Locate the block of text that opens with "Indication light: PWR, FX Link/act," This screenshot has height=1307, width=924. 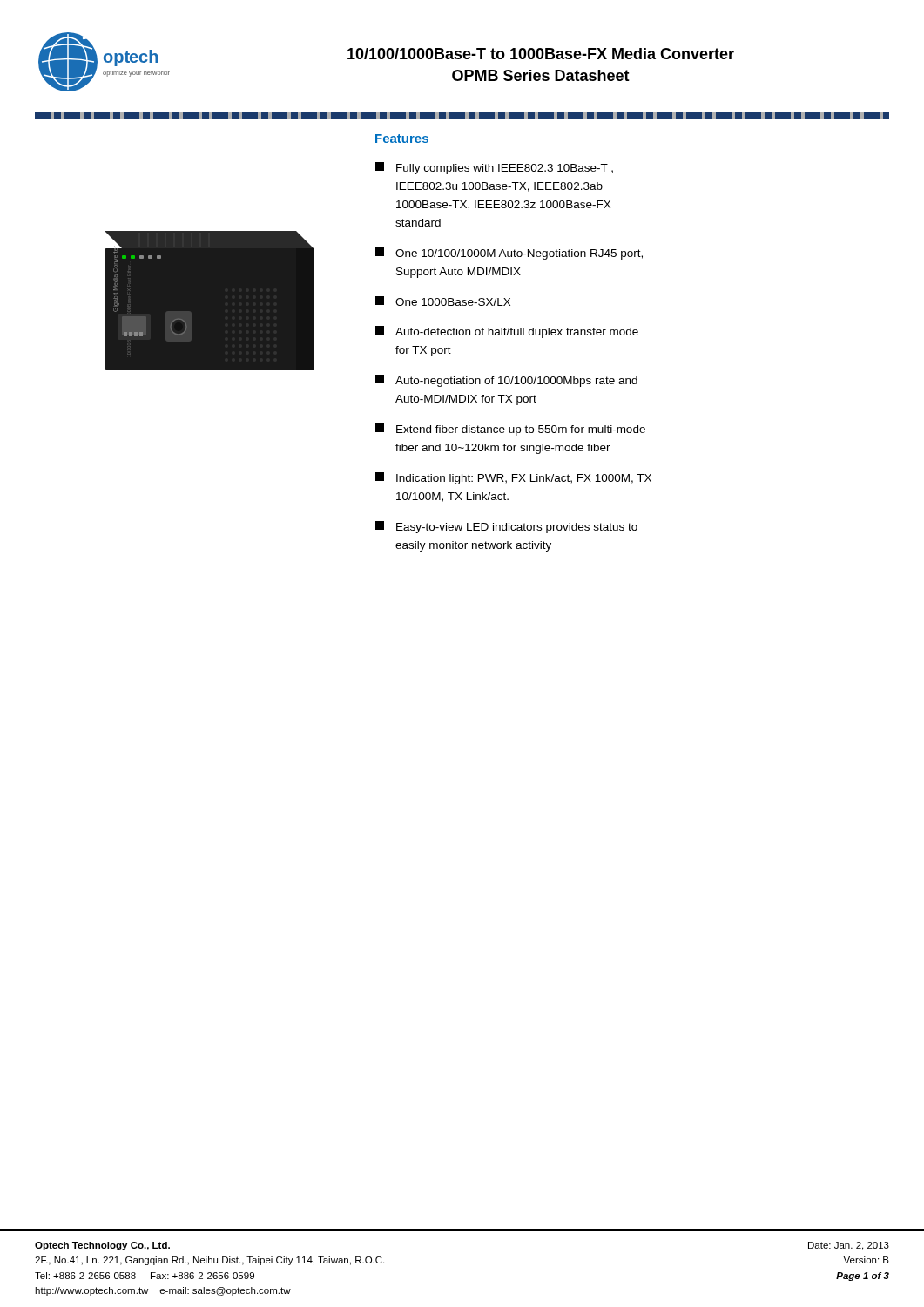(x=632, y=488)
